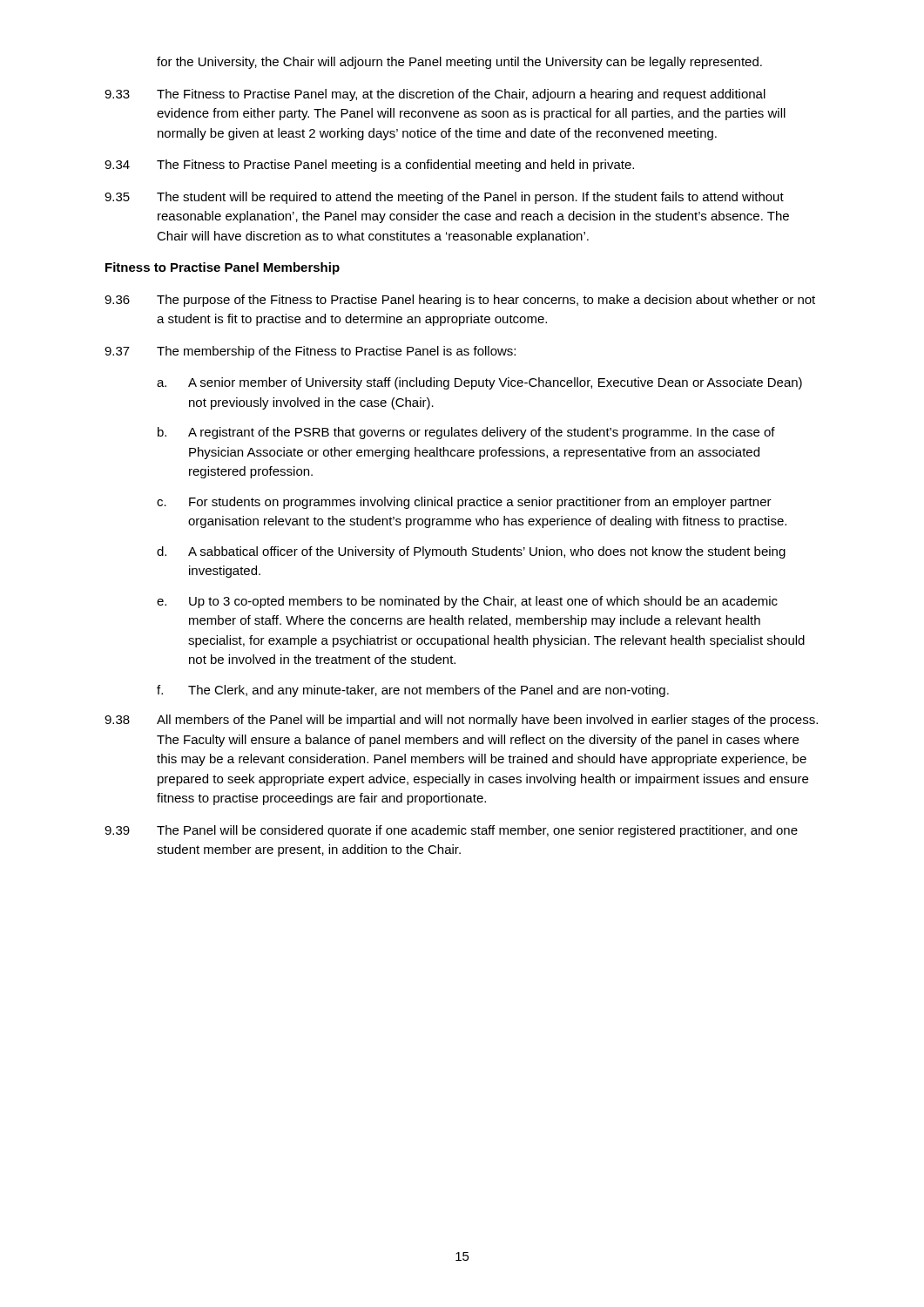Find a section header
924x1307 pixels.
[222, 267]
